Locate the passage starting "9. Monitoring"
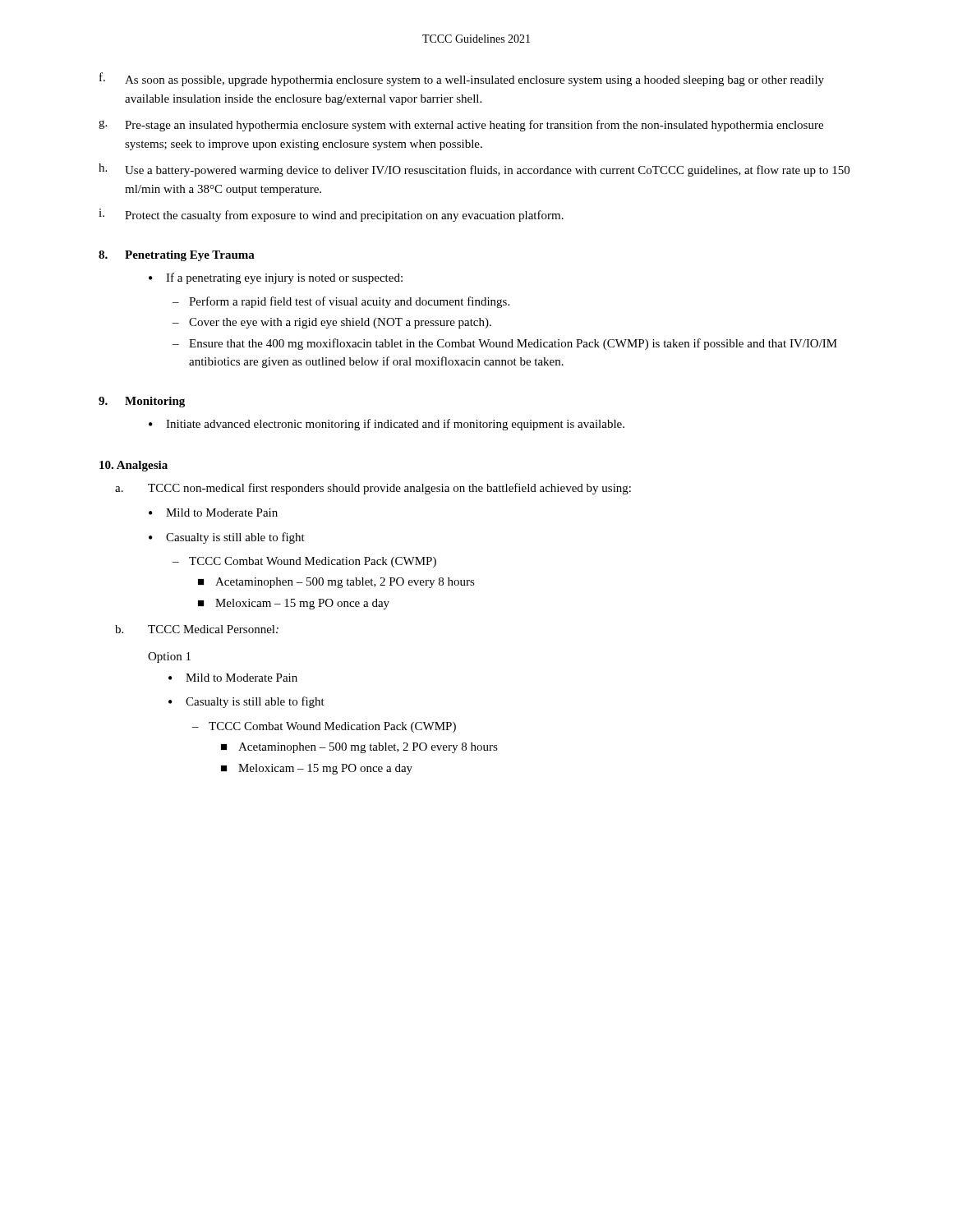The width and height of the screenshot is (953, 1232). [142, 401]
